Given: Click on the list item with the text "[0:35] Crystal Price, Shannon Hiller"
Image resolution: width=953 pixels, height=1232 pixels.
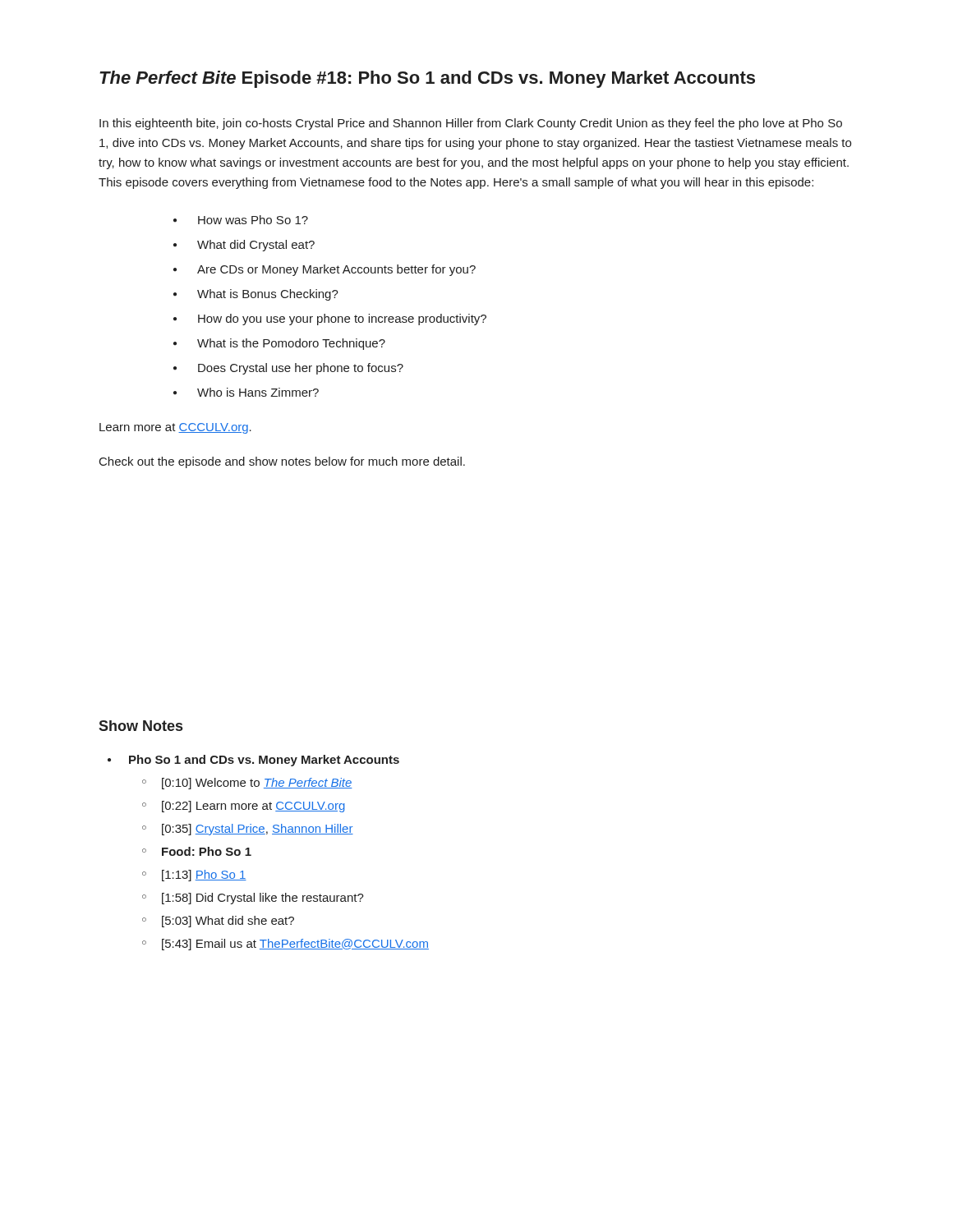Looking at the screenshot, I should [x=257, y=828].
